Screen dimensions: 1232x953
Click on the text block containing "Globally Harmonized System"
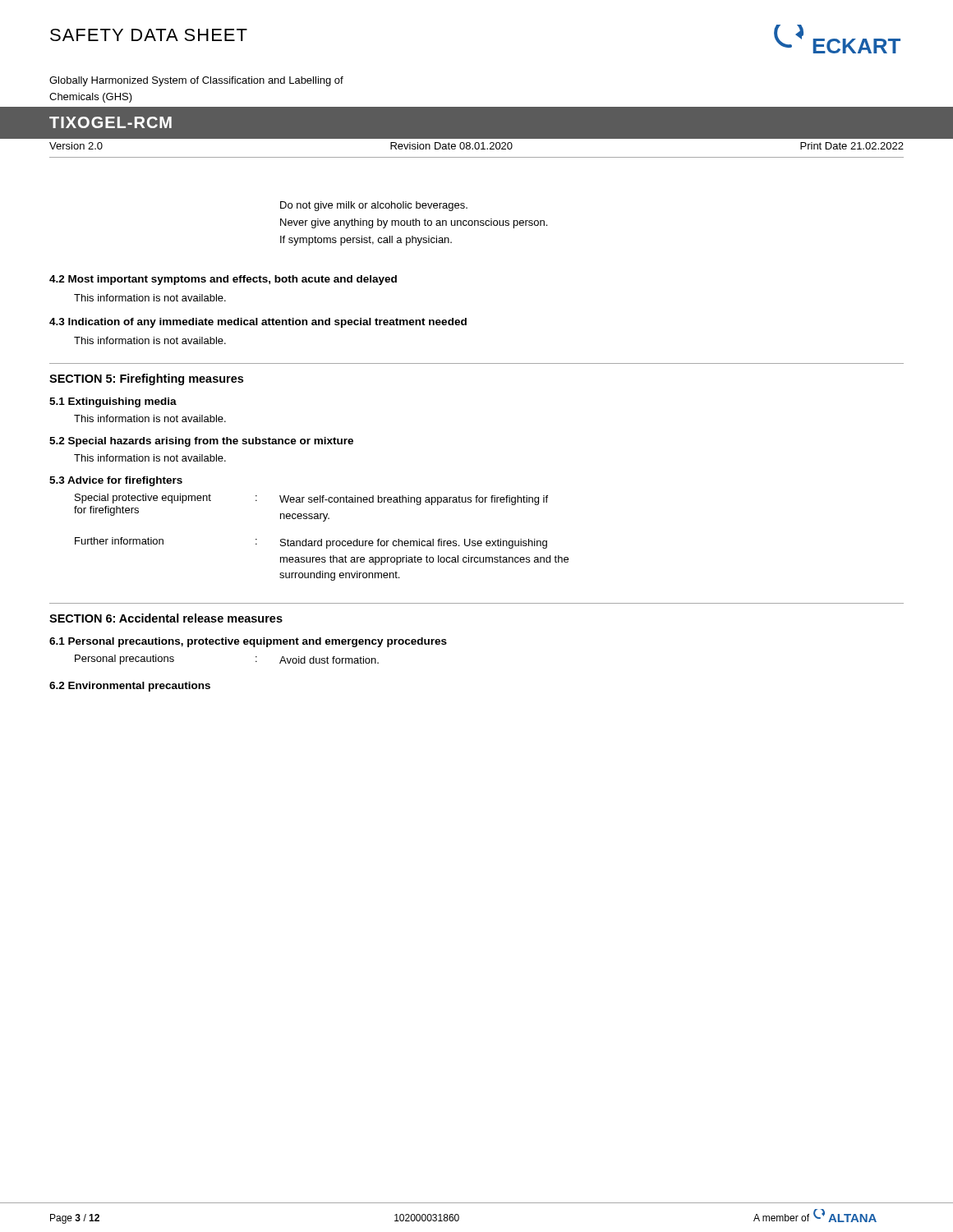[x=196, y=88]
